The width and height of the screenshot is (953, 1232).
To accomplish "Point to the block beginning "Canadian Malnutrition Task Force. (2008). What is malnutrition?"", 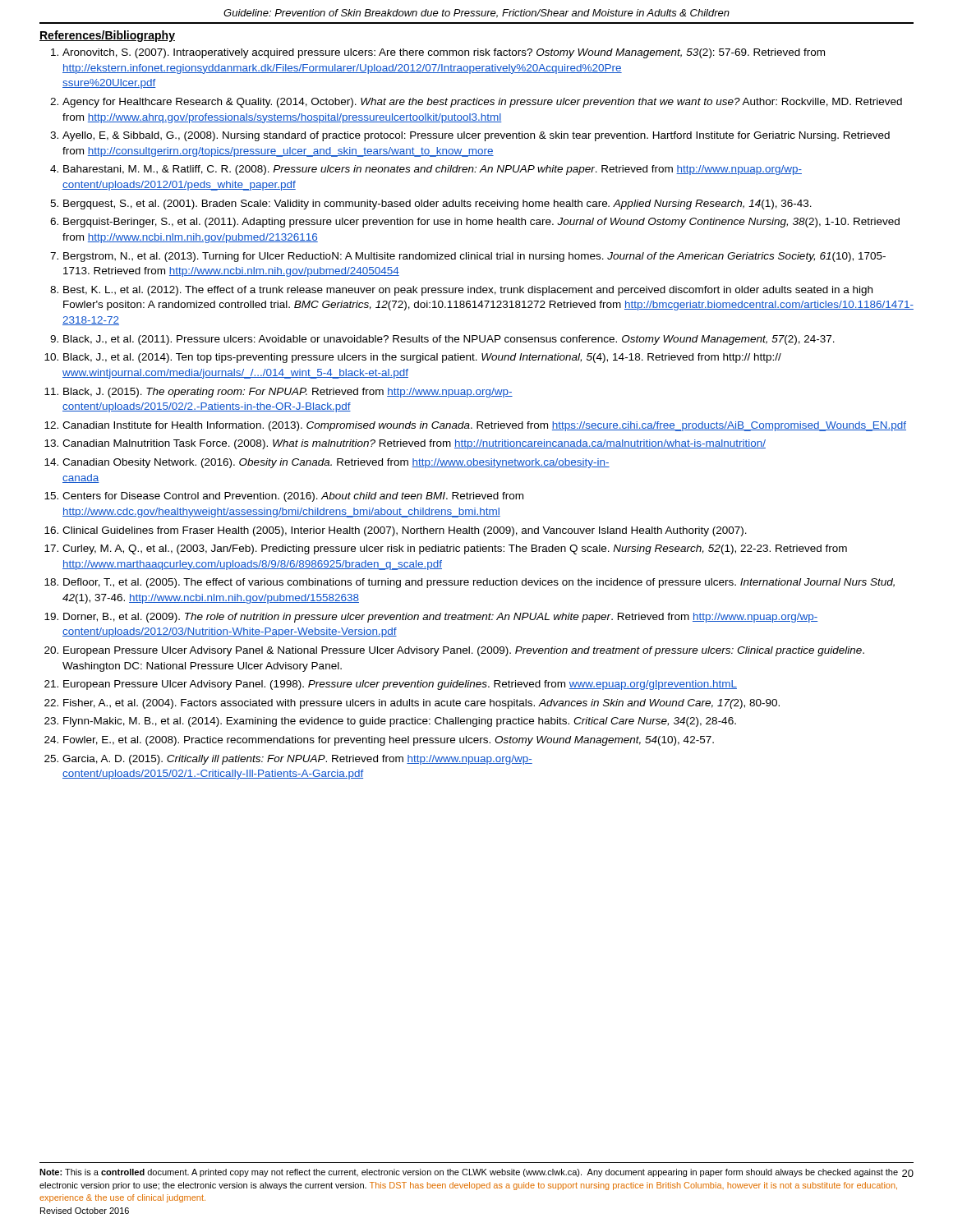I will click(414, 443).
